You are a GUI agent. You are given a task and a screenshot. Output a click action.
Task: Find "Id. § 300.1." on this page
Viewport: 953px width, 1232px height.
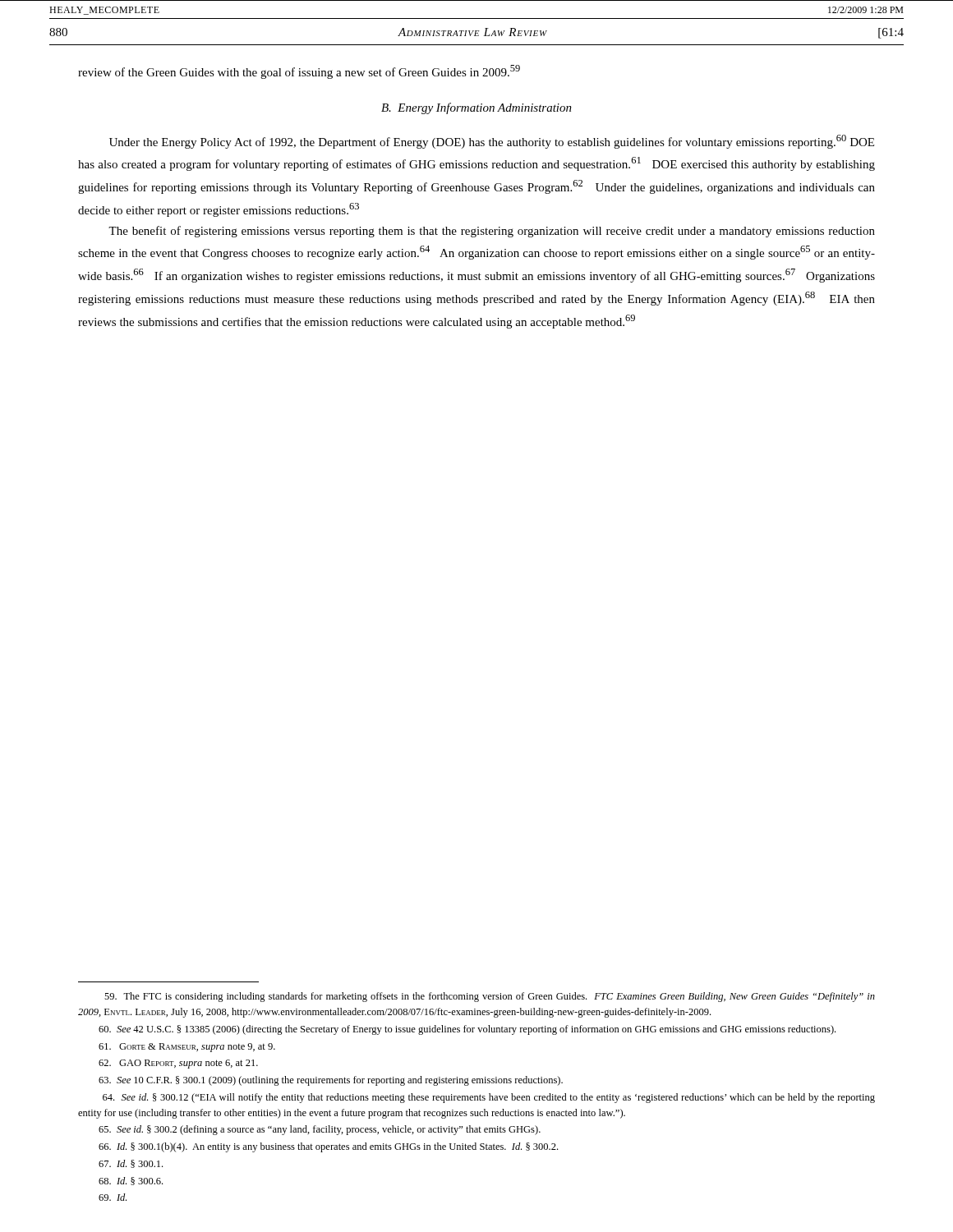coord(131,1164)
